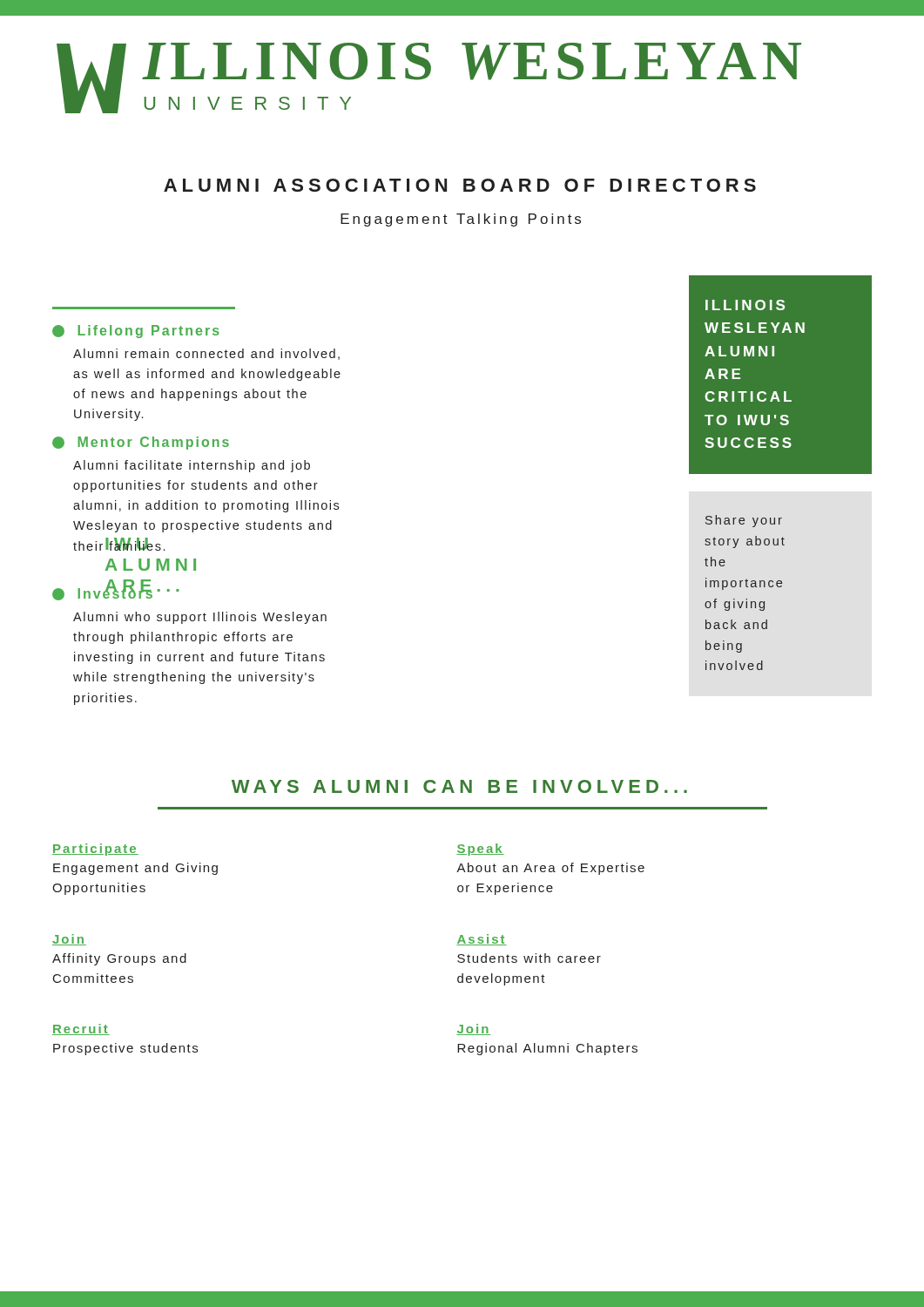Select the logo

[430, 74]
